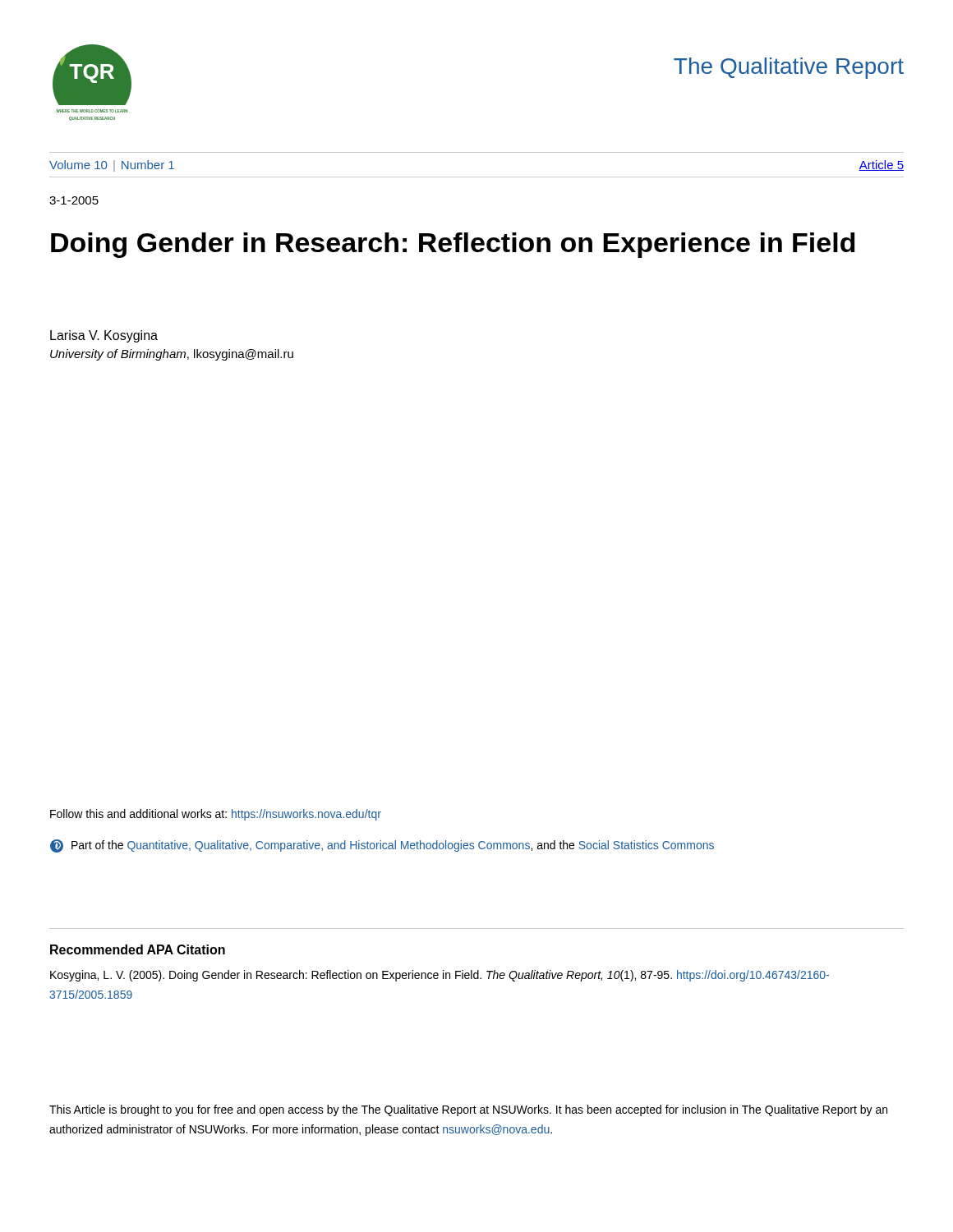
Task: Click on the logo
Action: 119,86
